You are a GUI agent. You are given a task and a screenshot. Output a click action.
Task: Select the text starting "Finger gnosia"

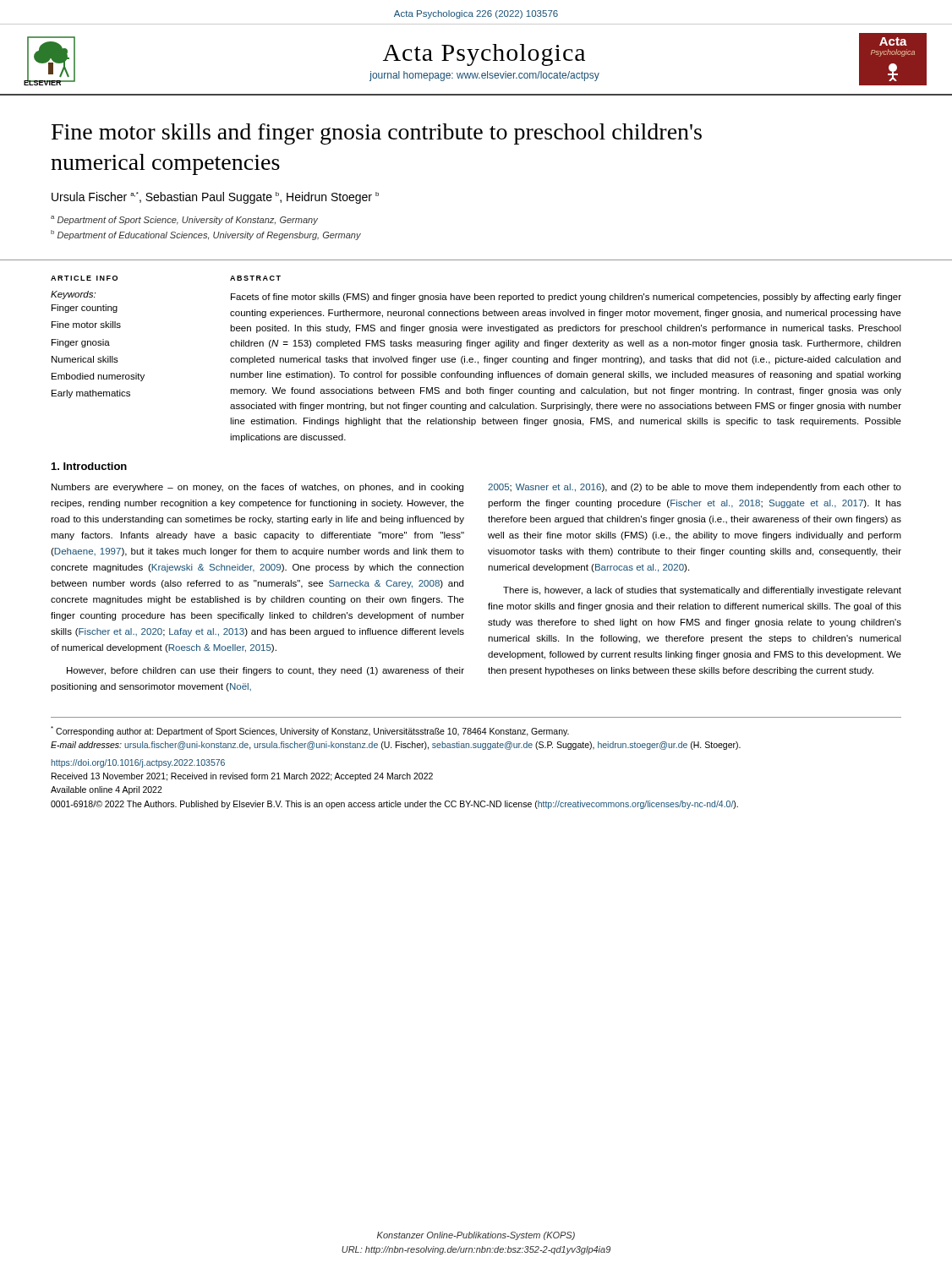click(x=80, y=342)
